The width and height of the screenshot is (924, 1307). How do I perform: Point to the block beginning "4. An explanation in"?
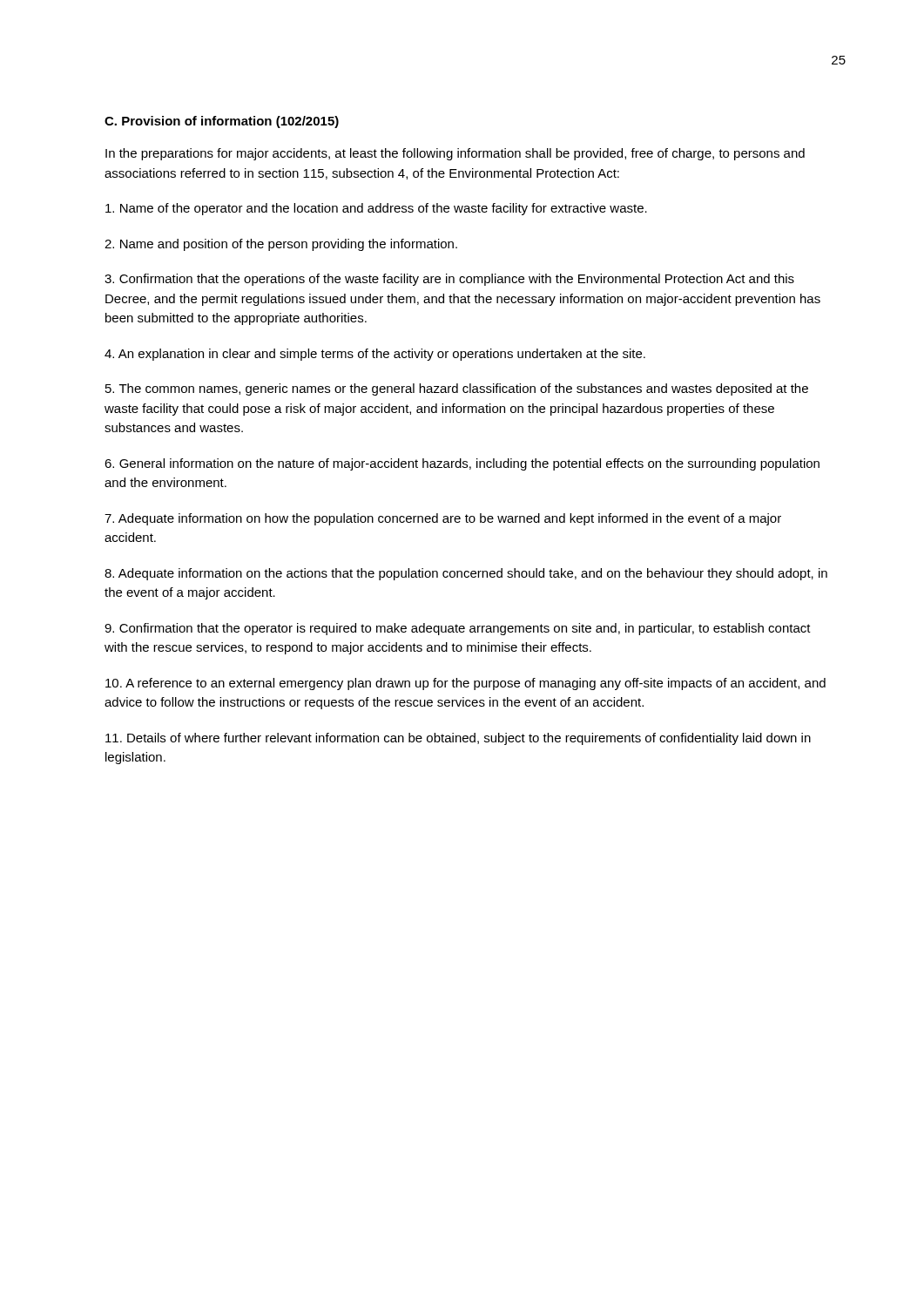click(375, 353)
